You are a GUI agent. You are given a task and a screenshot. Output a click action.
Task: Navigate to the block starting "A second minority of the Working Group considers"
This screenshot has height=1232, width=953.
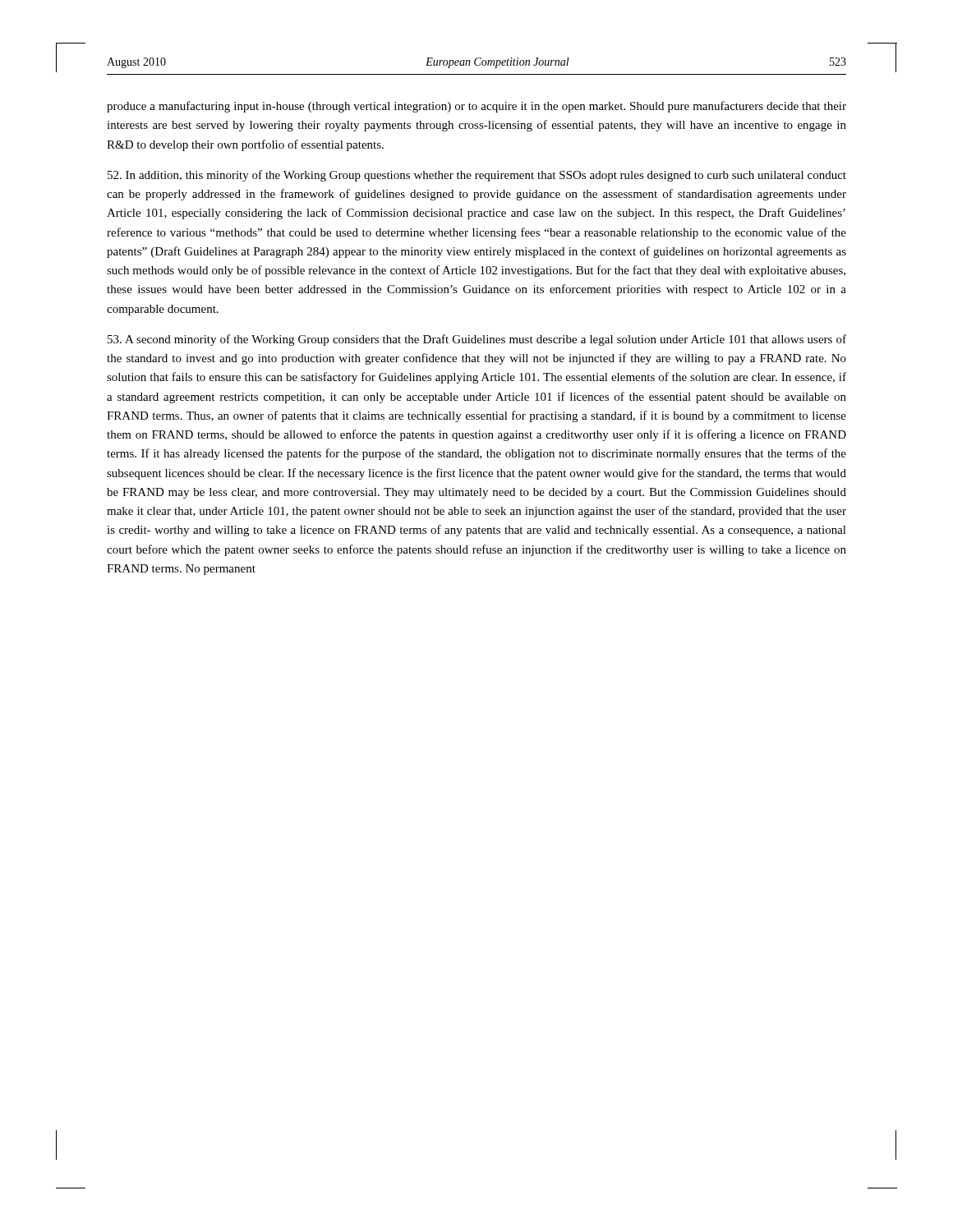click(x=476, y=454)
